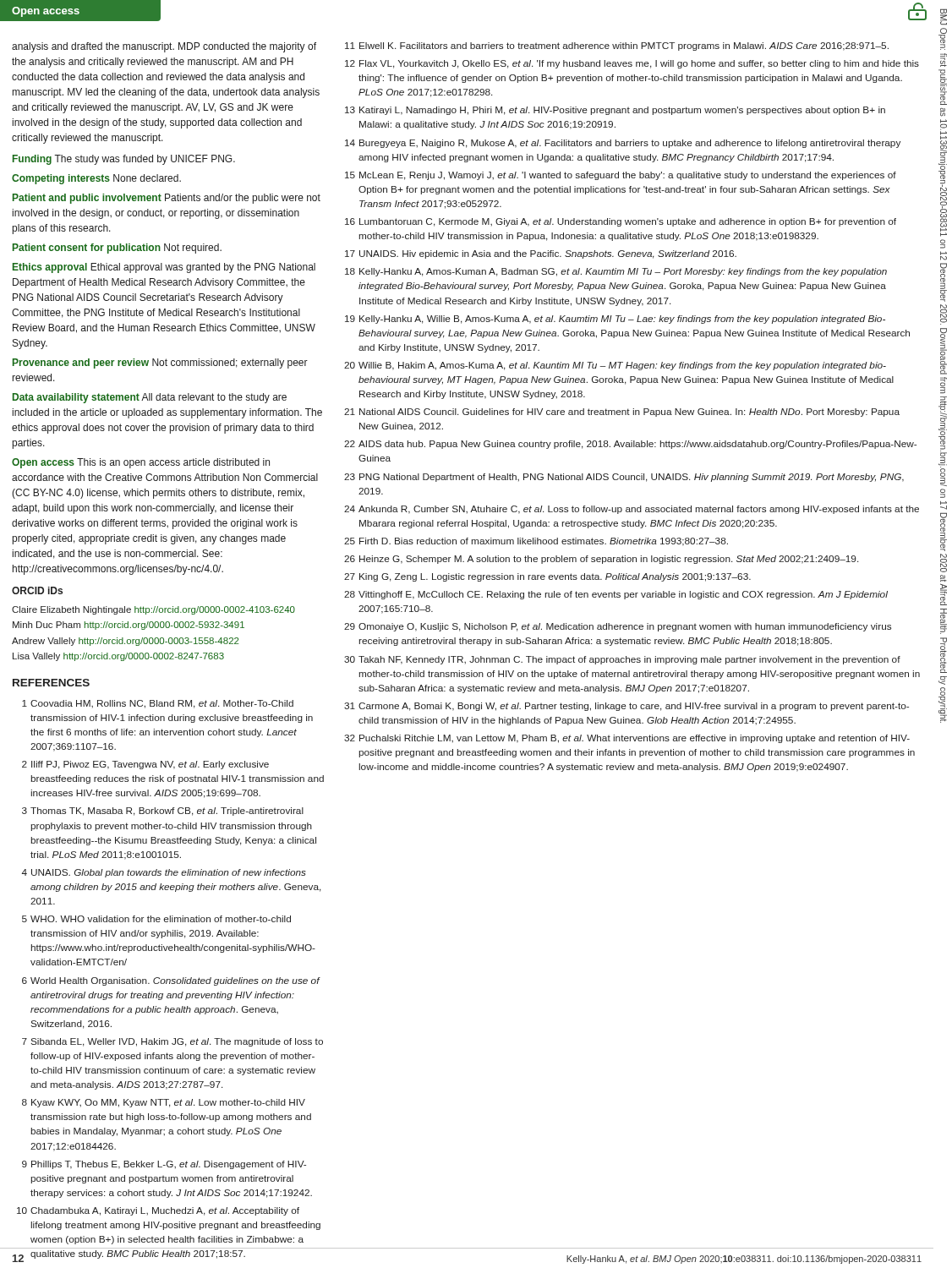
Task: Locate the list item that reads "17 UNAIDS. Hiv epidemic in Asia and"
Action: pos(631,254)
